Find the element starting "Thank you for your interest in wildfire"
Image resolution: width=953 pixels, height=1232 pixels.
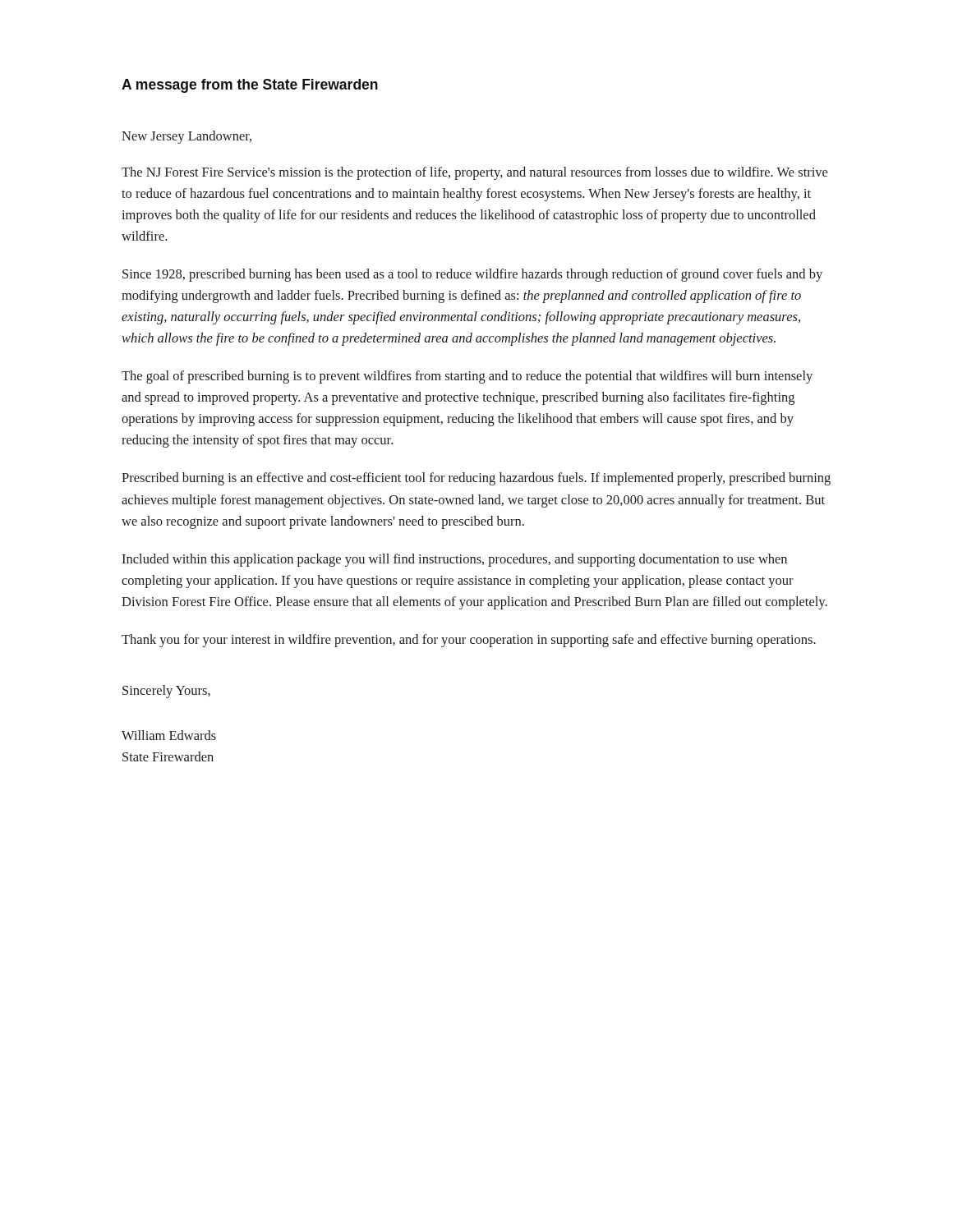pos(476,640)
